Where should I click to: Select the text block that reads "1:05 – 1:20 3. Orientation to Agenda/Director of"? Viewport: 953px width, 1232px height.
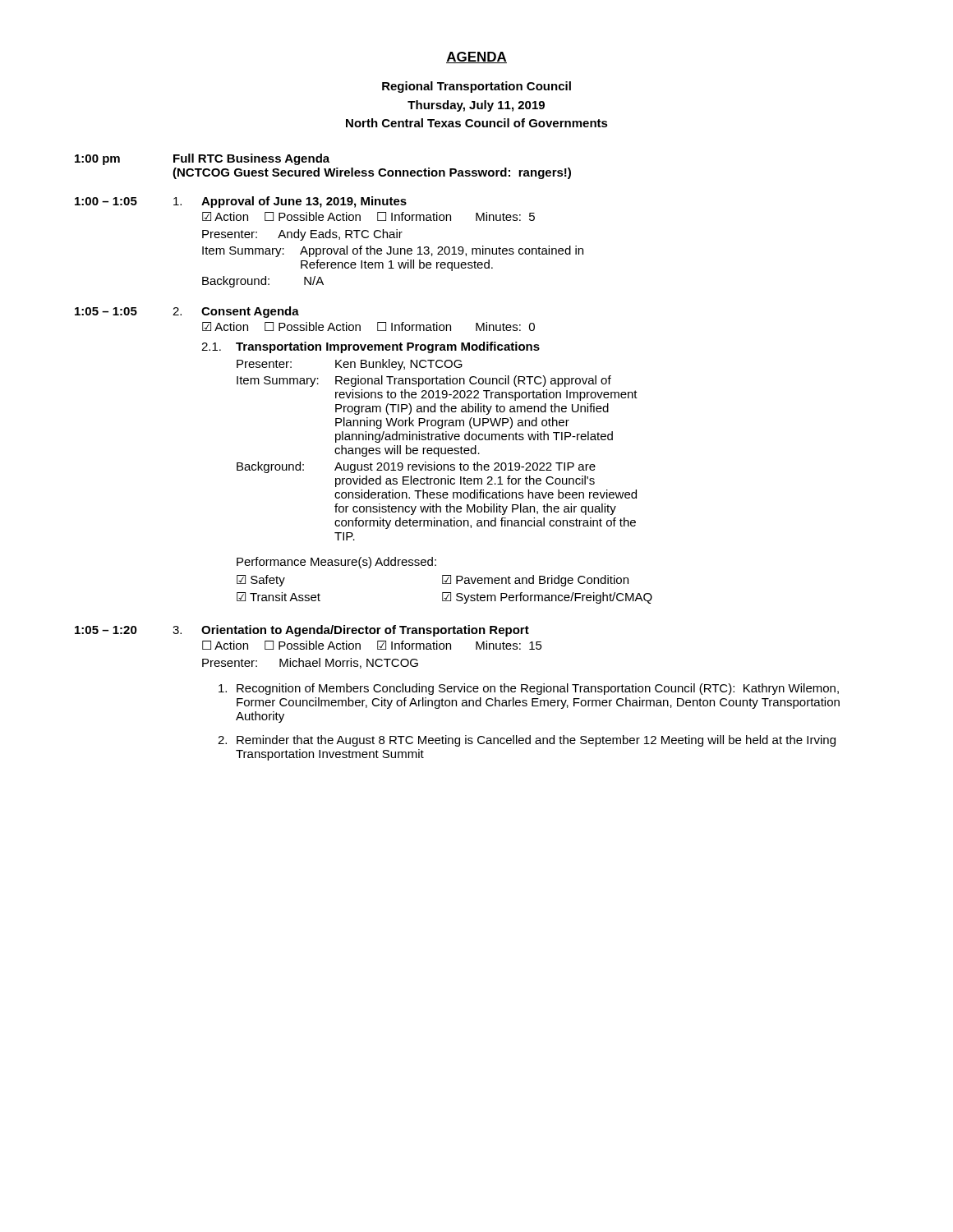(476, 646)
